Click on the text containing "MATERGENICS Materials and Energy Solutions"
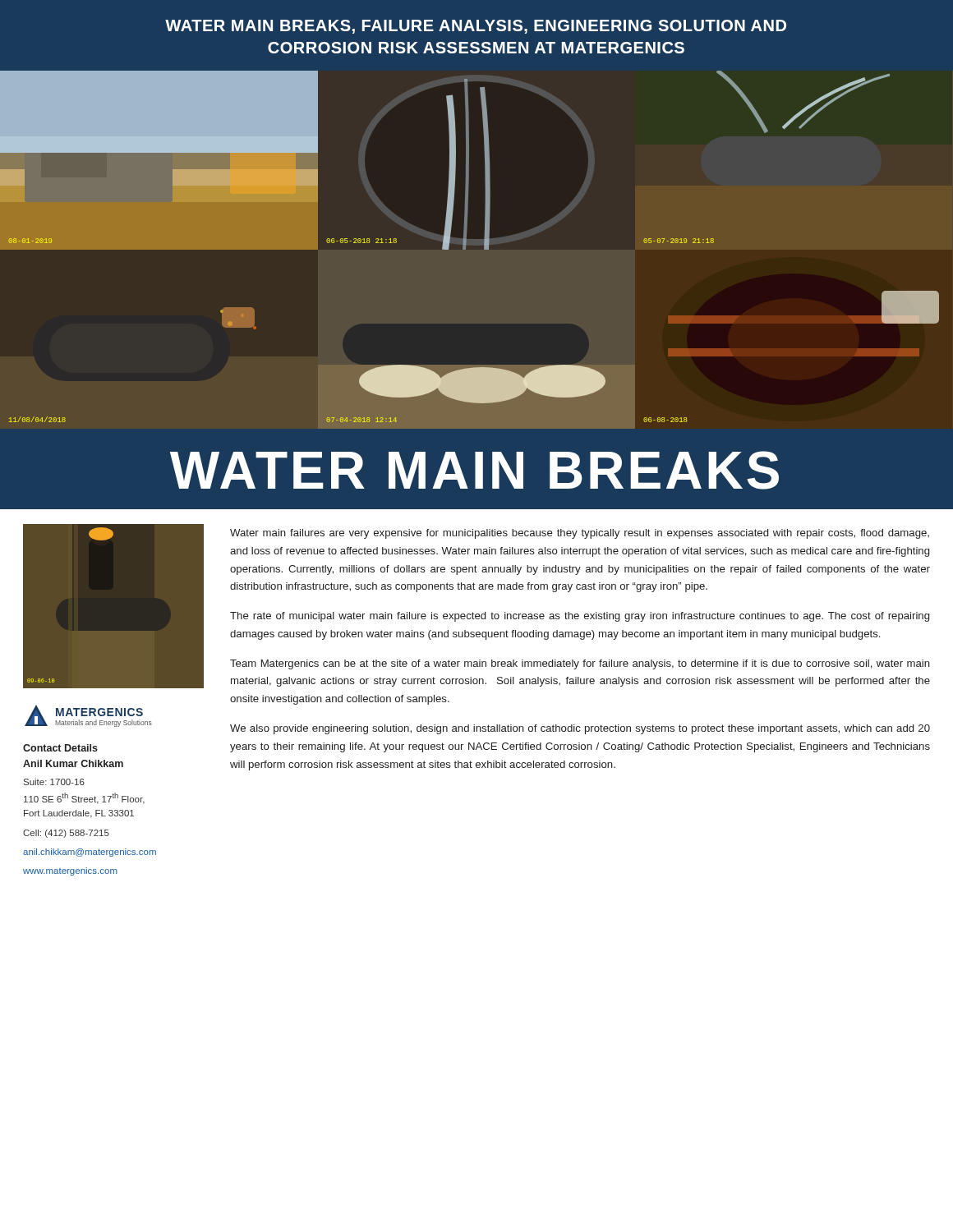Viewport: 953px width, 1232px height. [87, 716]
